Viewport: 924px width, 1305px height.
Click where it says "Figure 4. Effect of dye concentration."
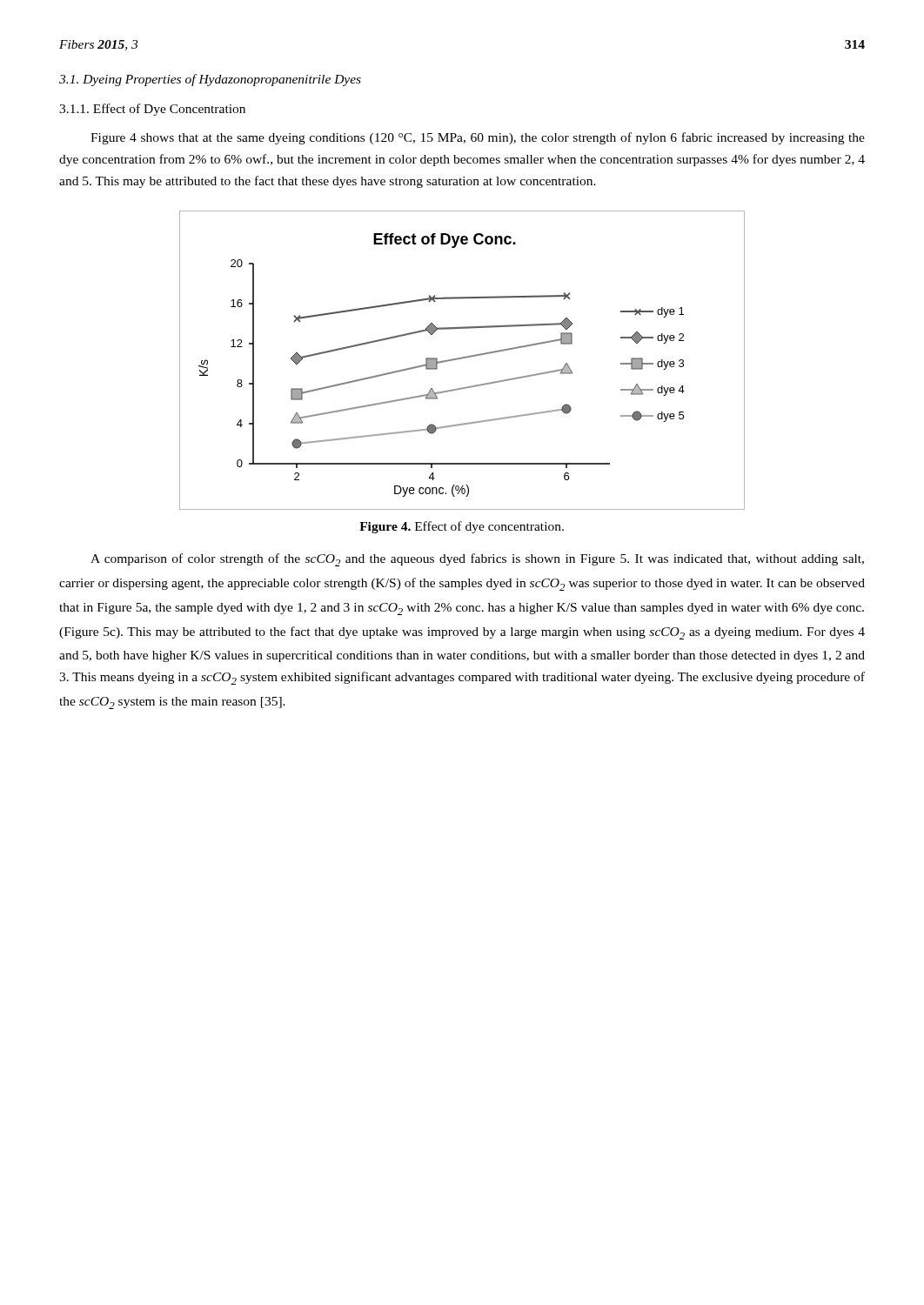[462, 526]
